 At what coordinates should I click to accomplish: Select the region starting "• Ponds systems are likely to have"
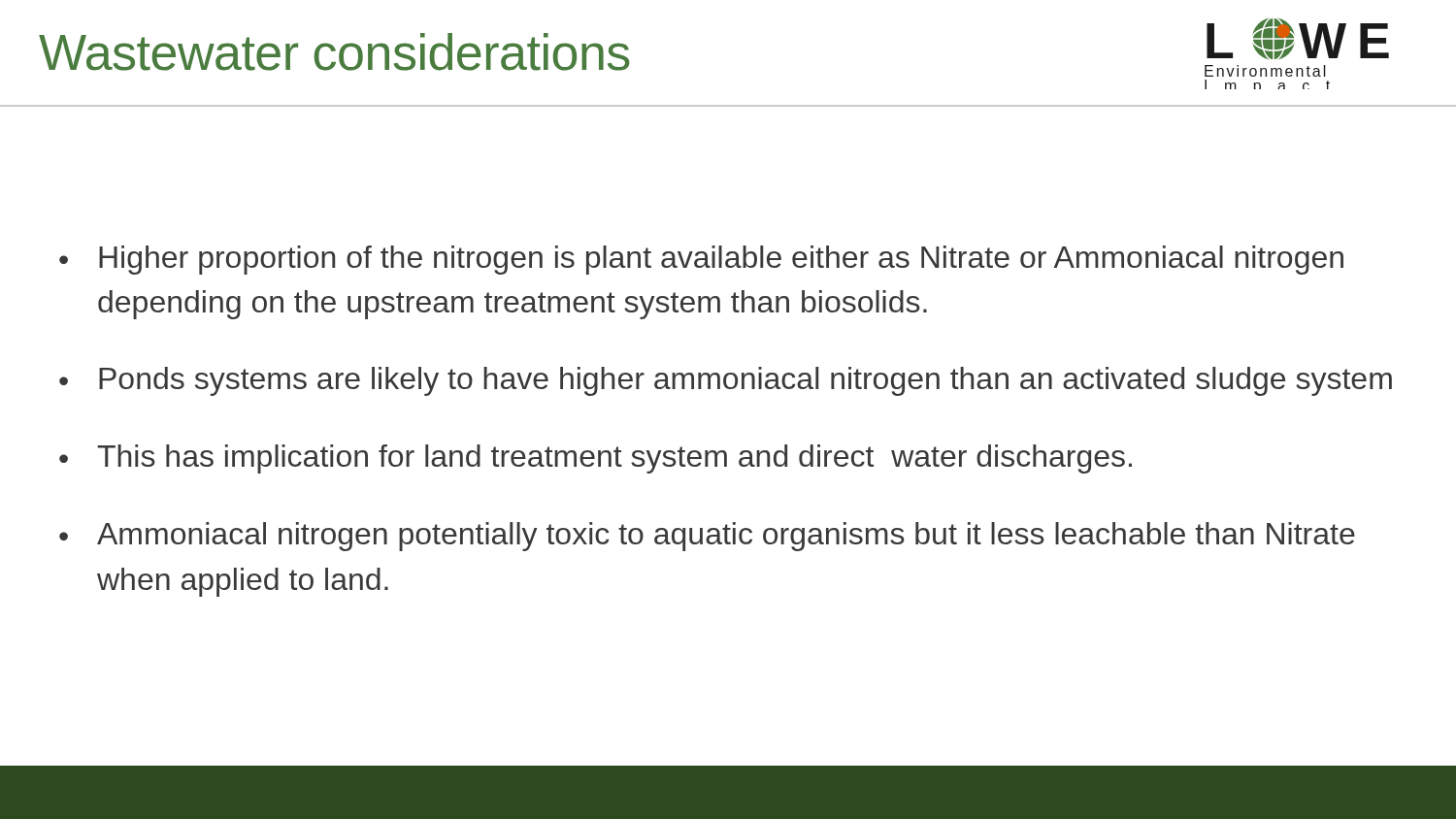[728, 379]
